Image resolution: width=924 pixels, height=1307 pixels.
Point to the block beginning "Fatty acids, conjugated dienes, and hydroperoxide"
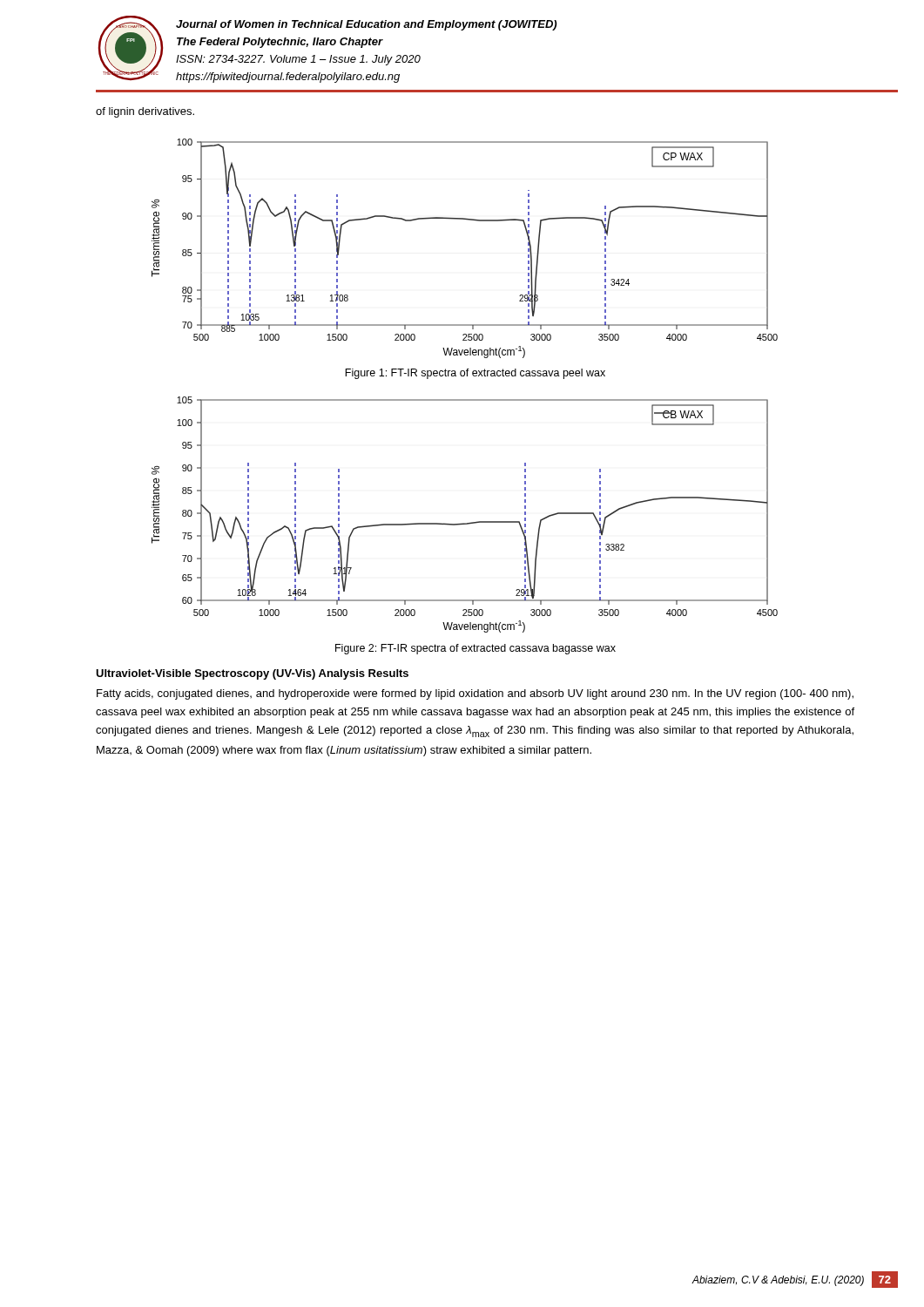point(475,721)
